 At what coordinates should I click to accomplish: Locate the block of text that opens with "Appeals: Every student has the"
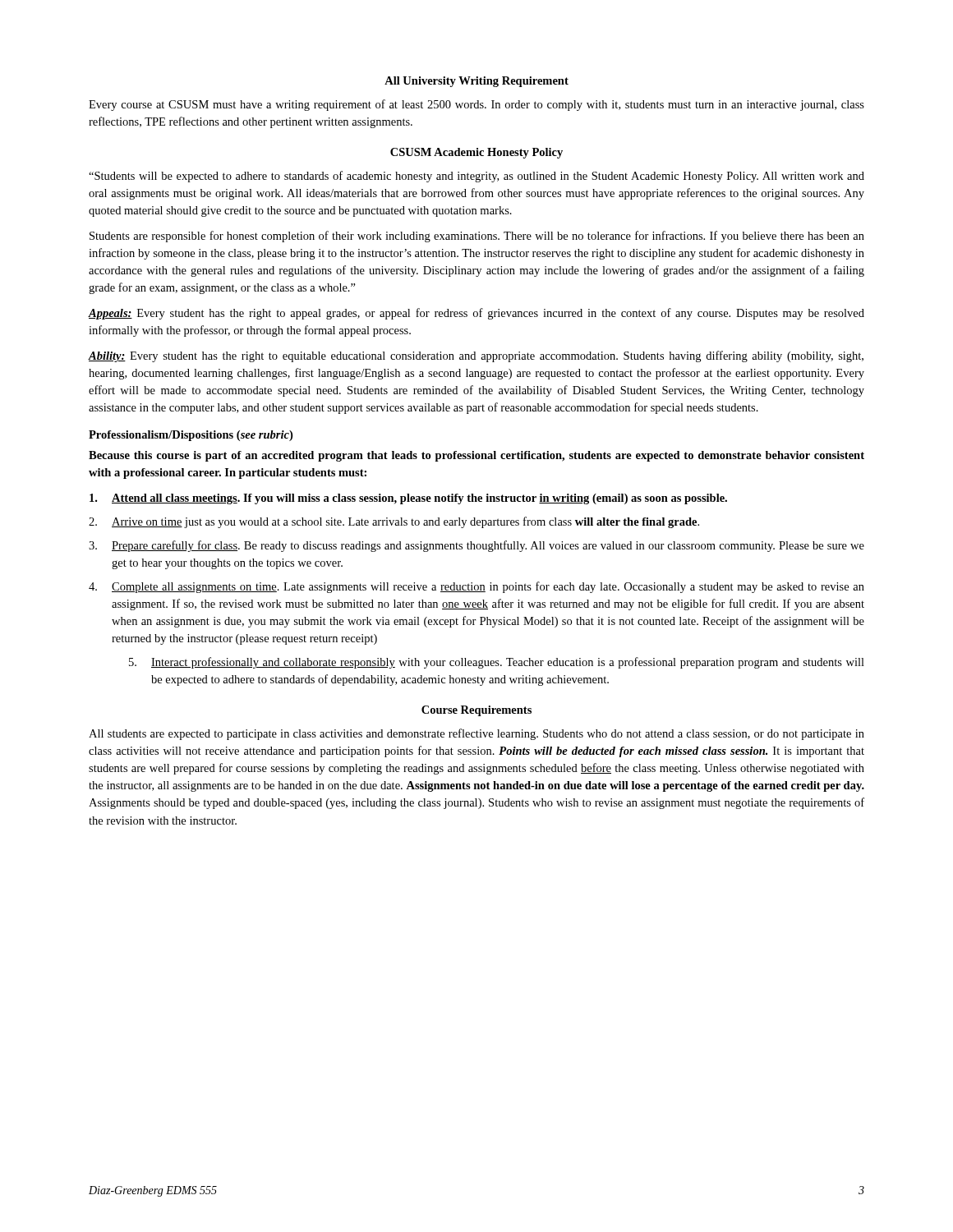476,322
